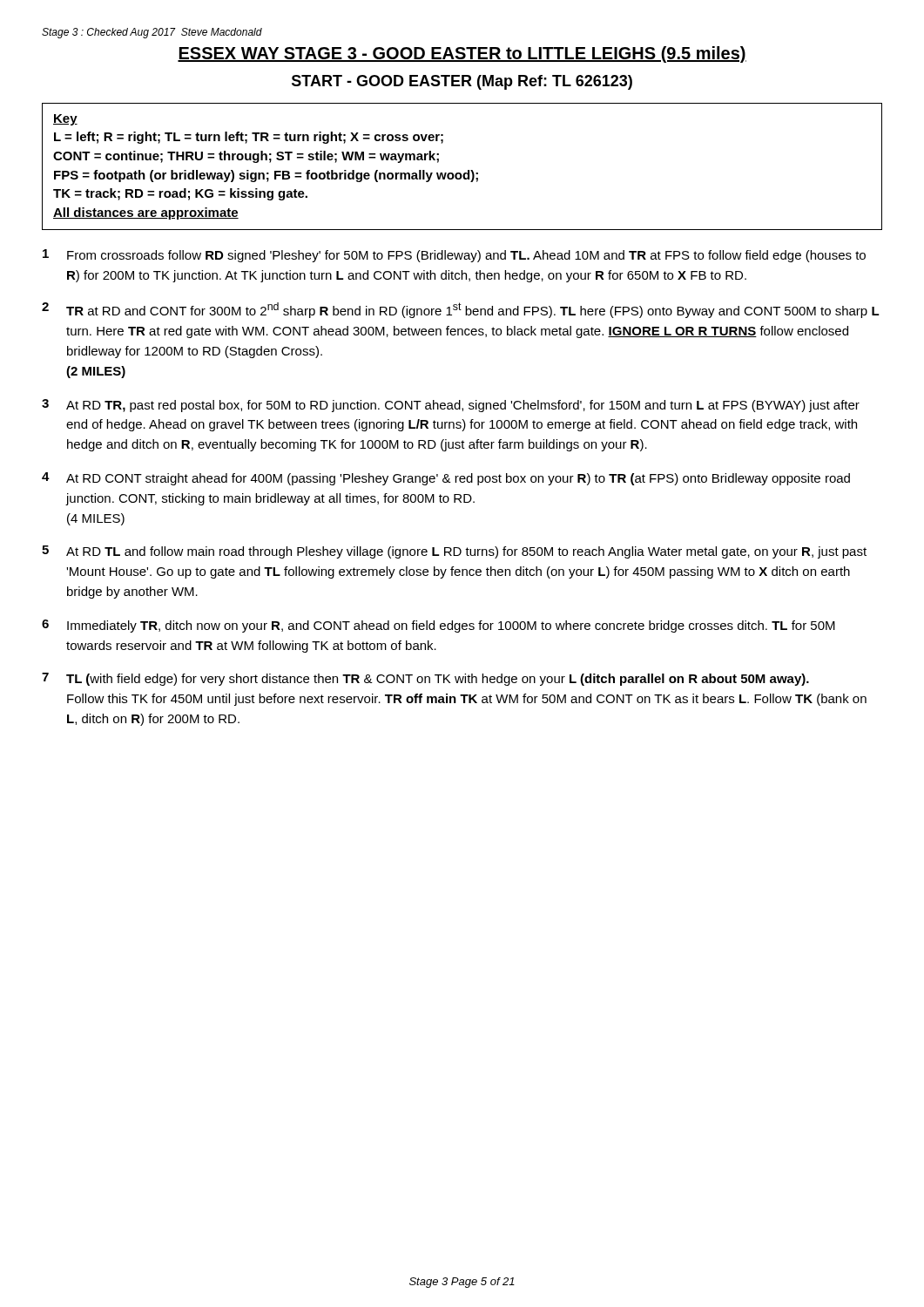Where is the passage that starts "5 At RD TL and follow"?

[x=462, y=572]
